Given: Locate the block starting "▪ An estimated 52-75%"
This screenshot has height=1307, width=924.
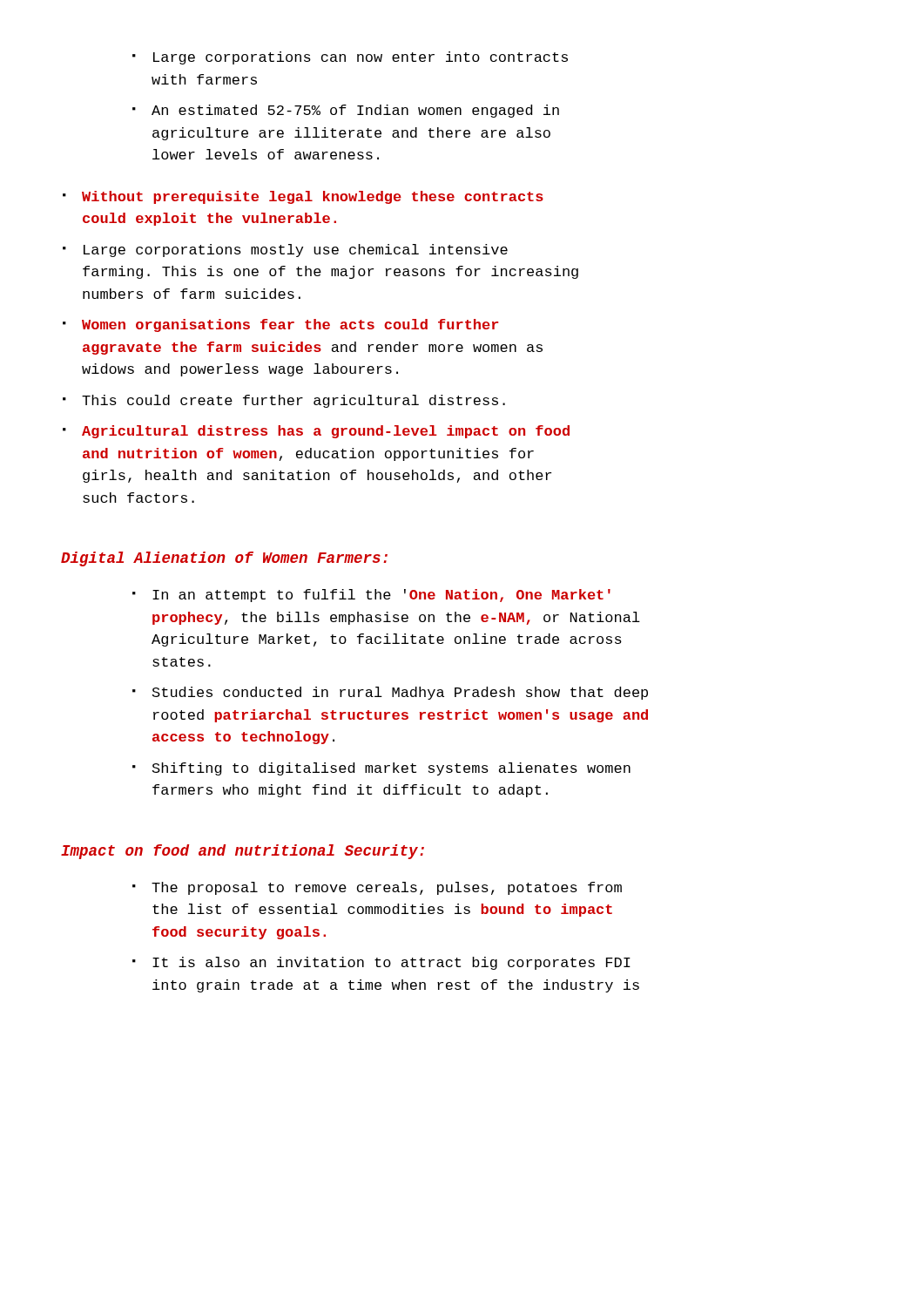Looking at the screenshot, I should pyautogui.click(x=497, y=134).
